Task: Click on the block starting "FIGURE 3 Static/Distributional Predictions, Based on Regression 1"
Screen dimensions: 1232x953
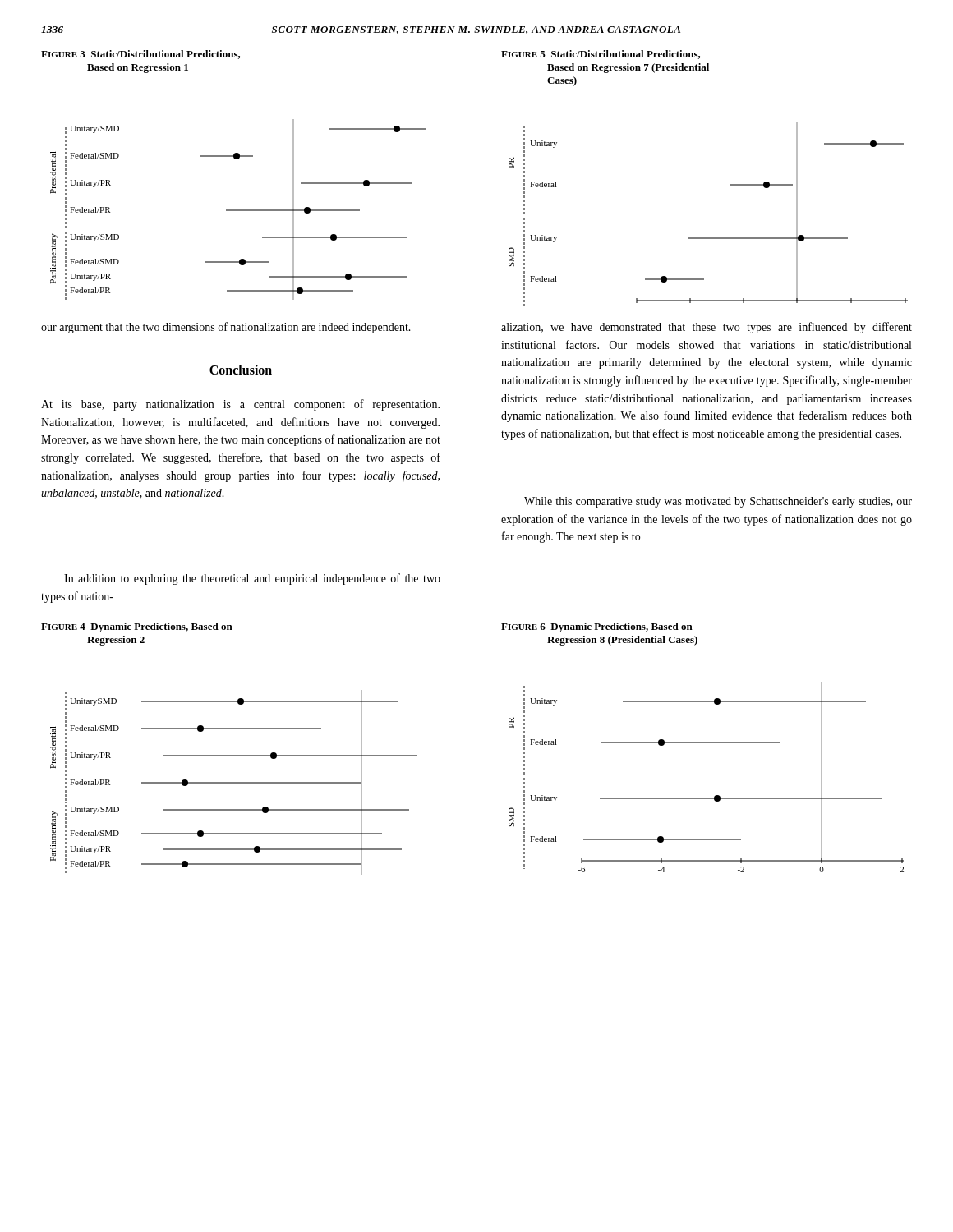Action: click(x=141, y=60)
